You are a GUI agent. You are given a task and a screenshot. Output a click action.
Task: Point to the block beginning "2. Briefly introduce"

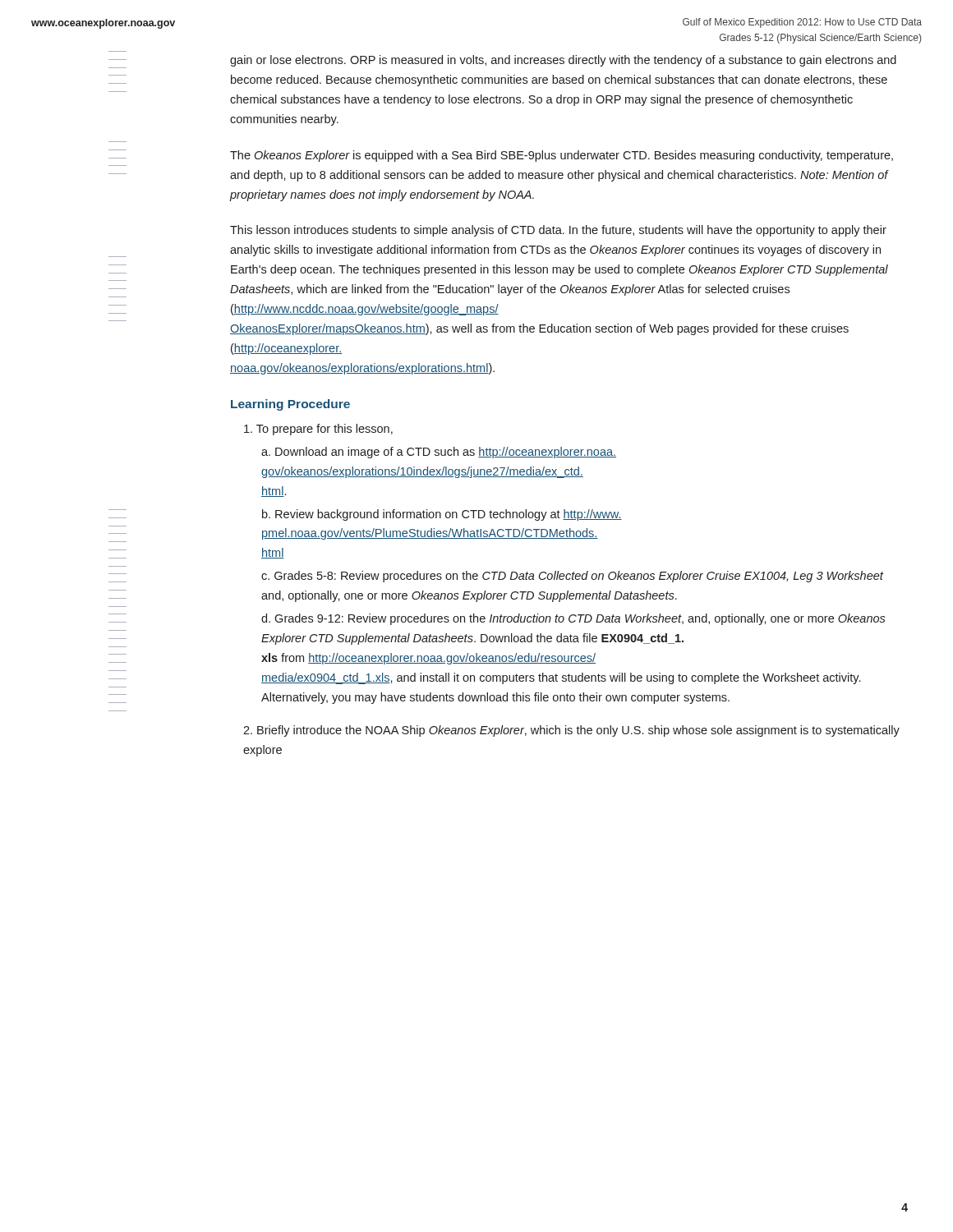click(x=571, y=740)
